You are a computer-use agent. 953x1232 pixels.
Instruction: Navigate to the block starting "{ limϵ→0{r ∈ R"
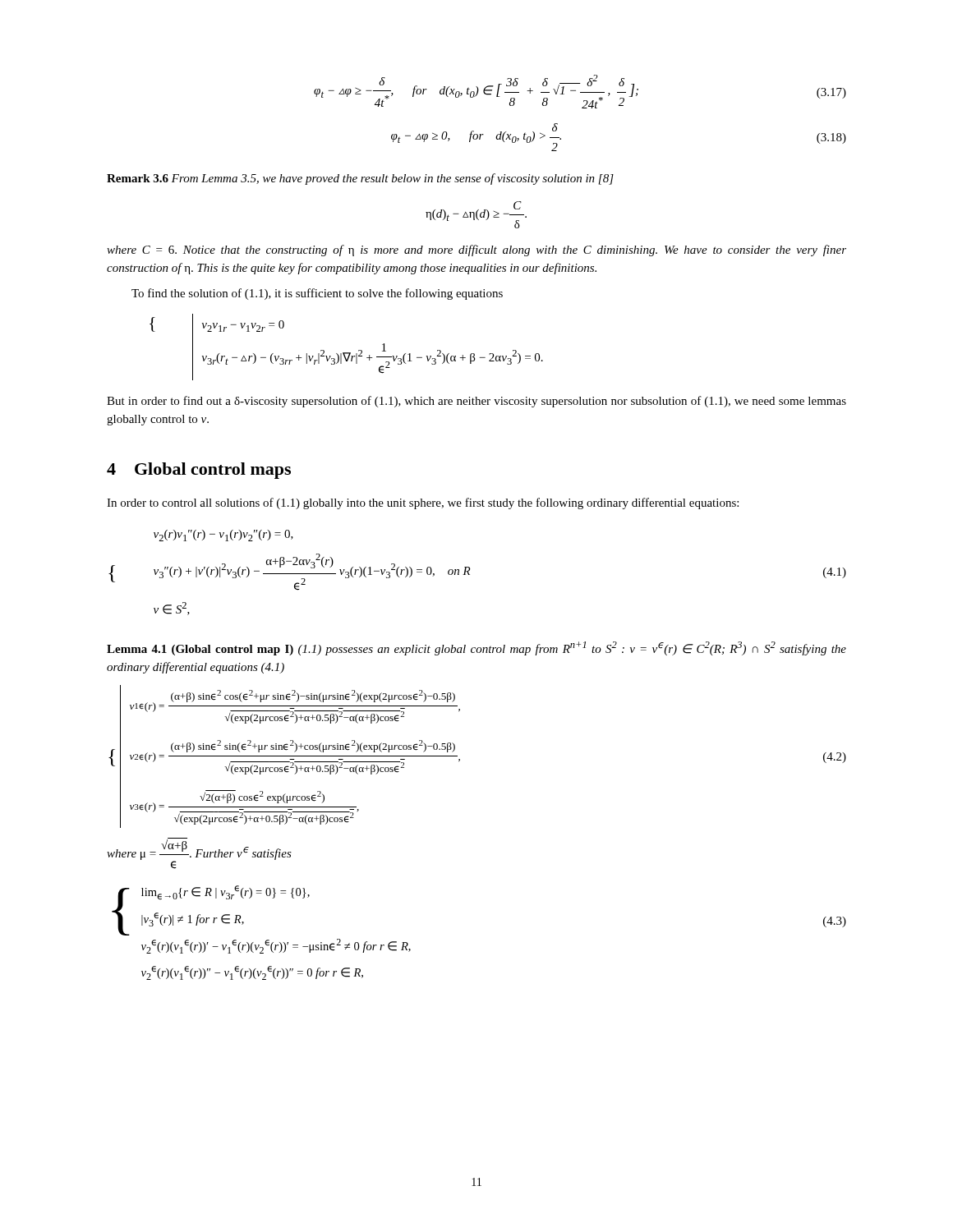(215, 918)
